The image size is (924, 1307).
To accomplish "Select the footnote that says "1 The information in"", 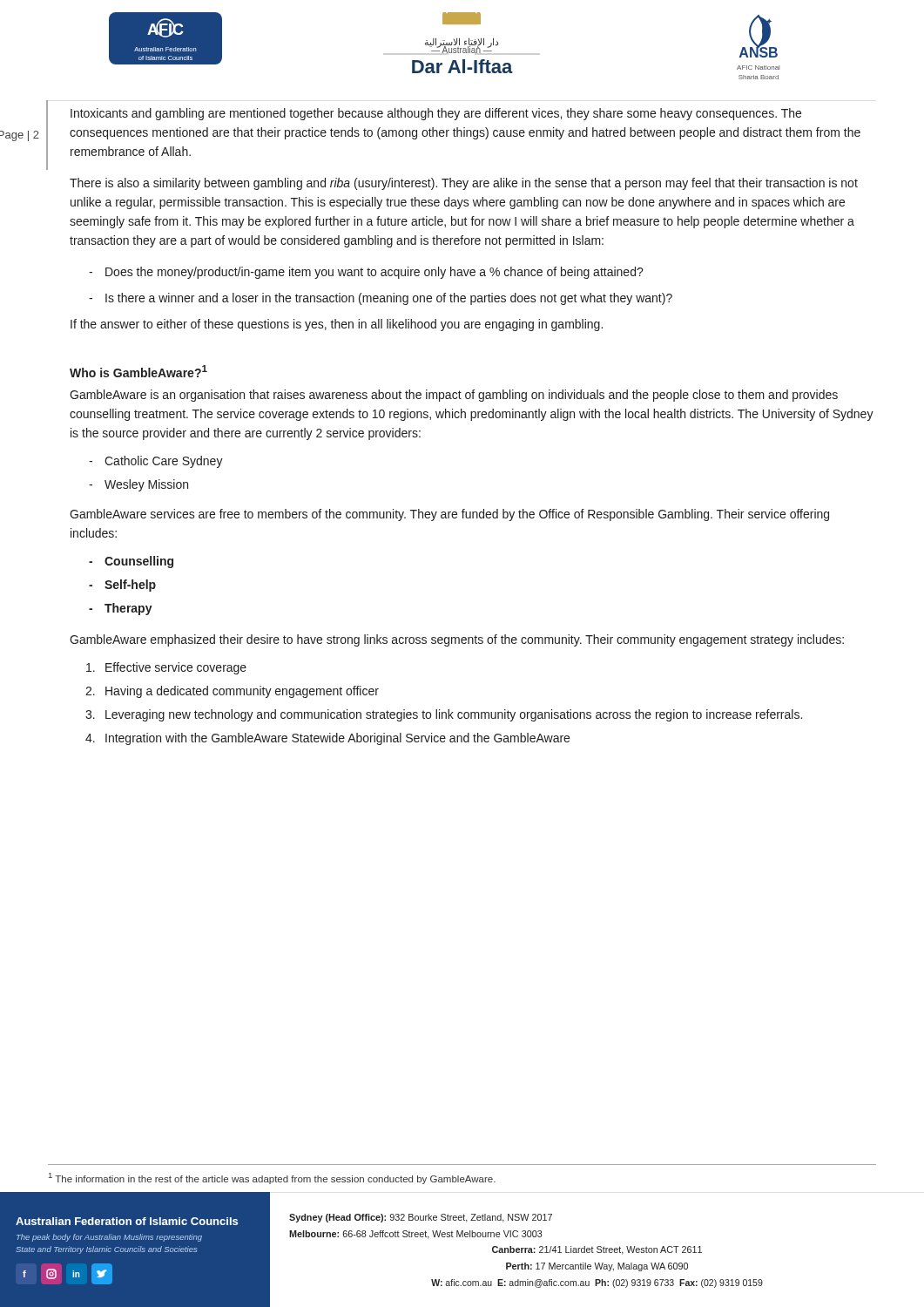I will (272, 1177).
